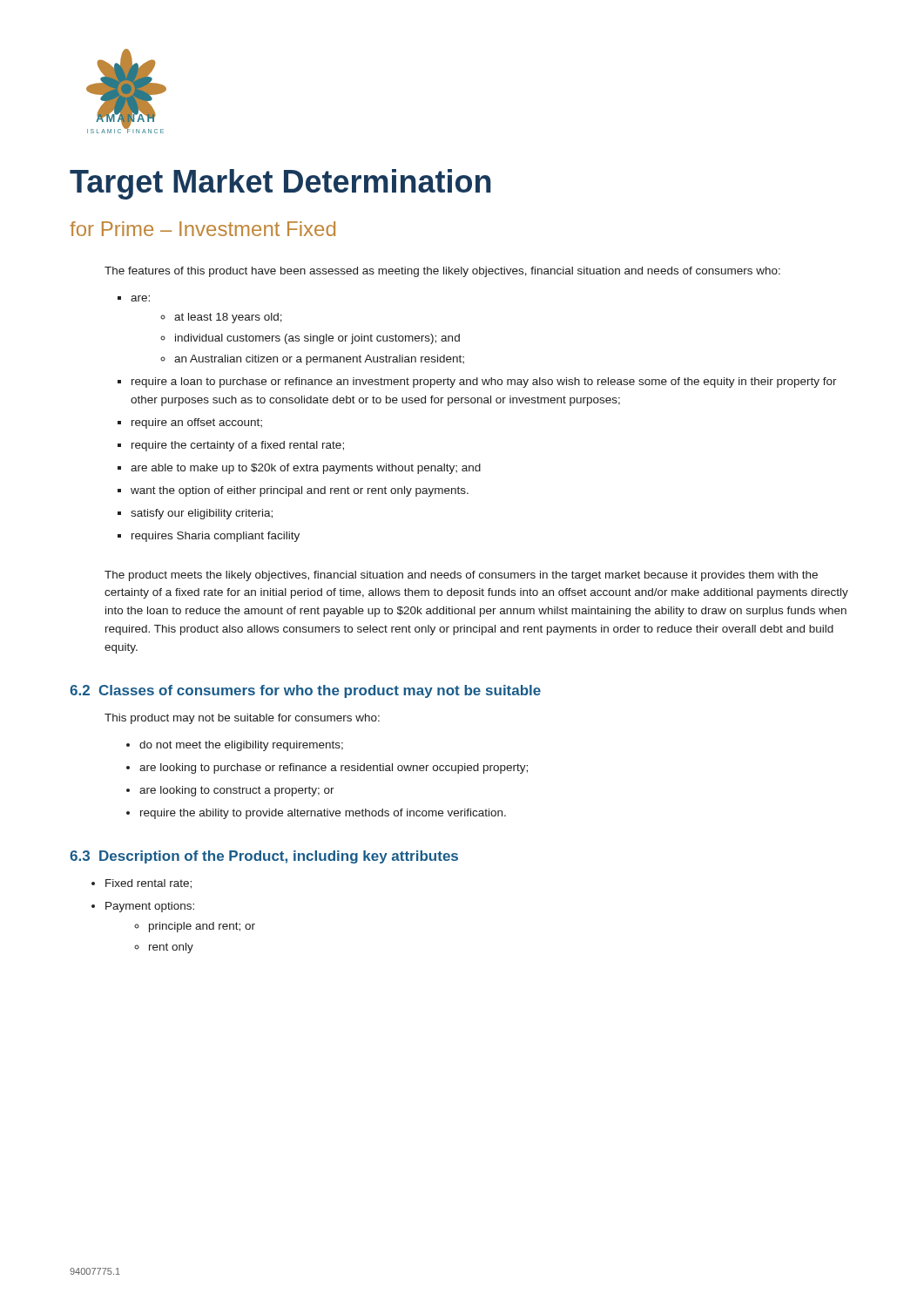Viewport: 924px width, 1307px height.
Task: Locate the block of text that opens with "The product meets"
Action: 479,612
